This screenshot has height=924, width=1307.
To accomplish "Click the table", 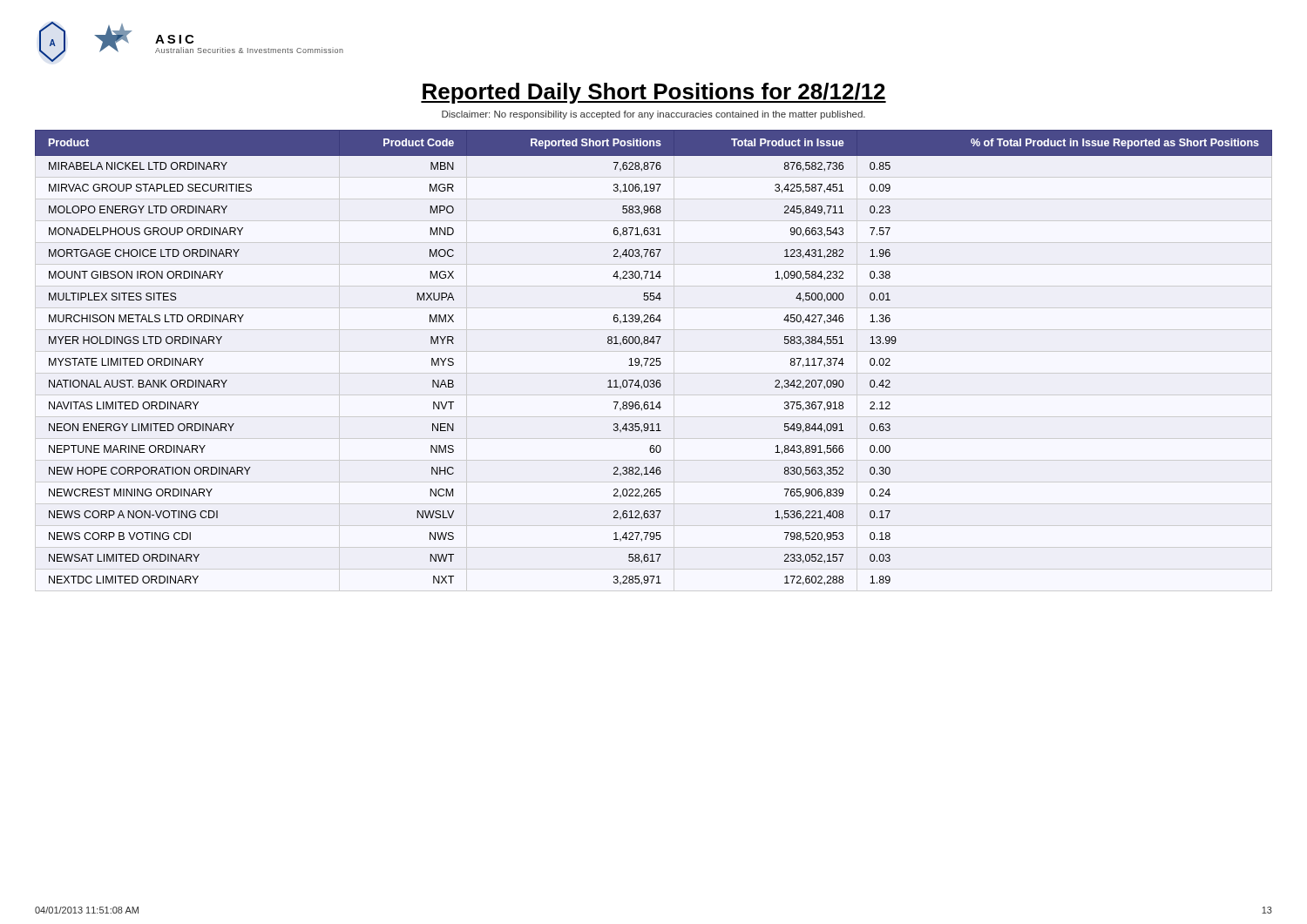I will (654, 361).
